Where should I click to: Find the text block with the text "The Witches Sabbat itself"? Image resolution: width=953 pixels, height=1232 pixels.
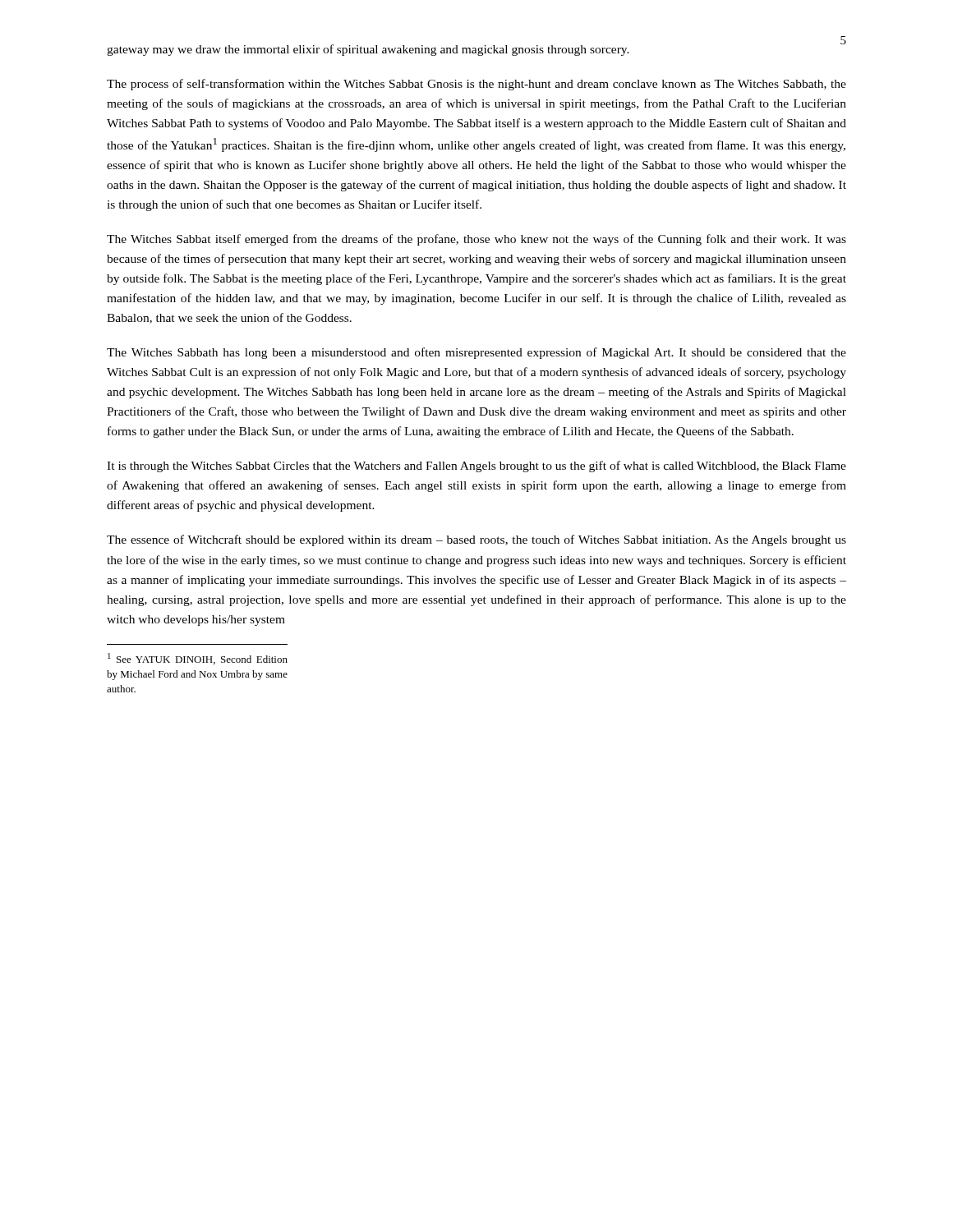coord(476,279)
